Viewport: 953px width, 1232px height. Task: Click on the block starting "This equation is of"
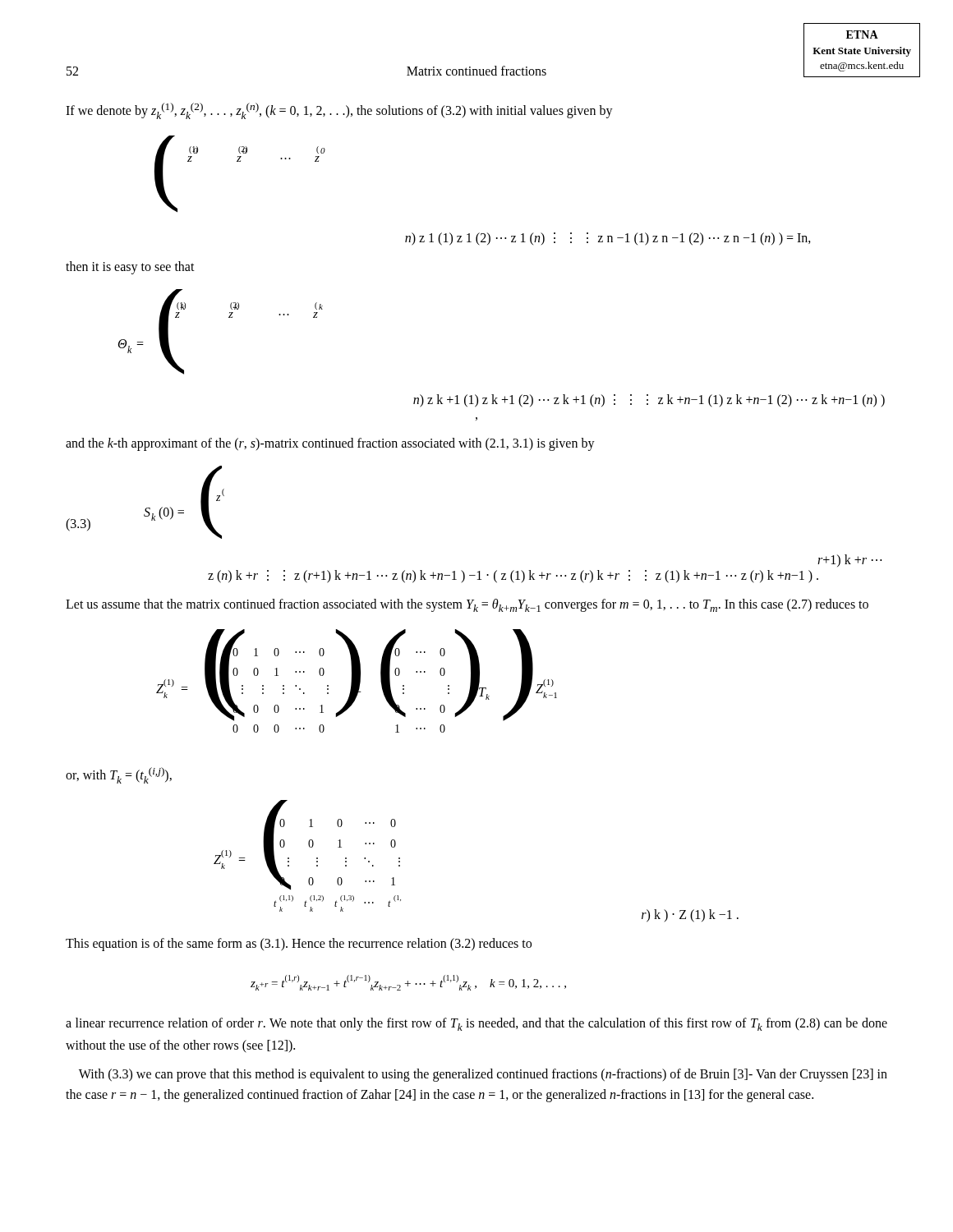pos(476,944)
